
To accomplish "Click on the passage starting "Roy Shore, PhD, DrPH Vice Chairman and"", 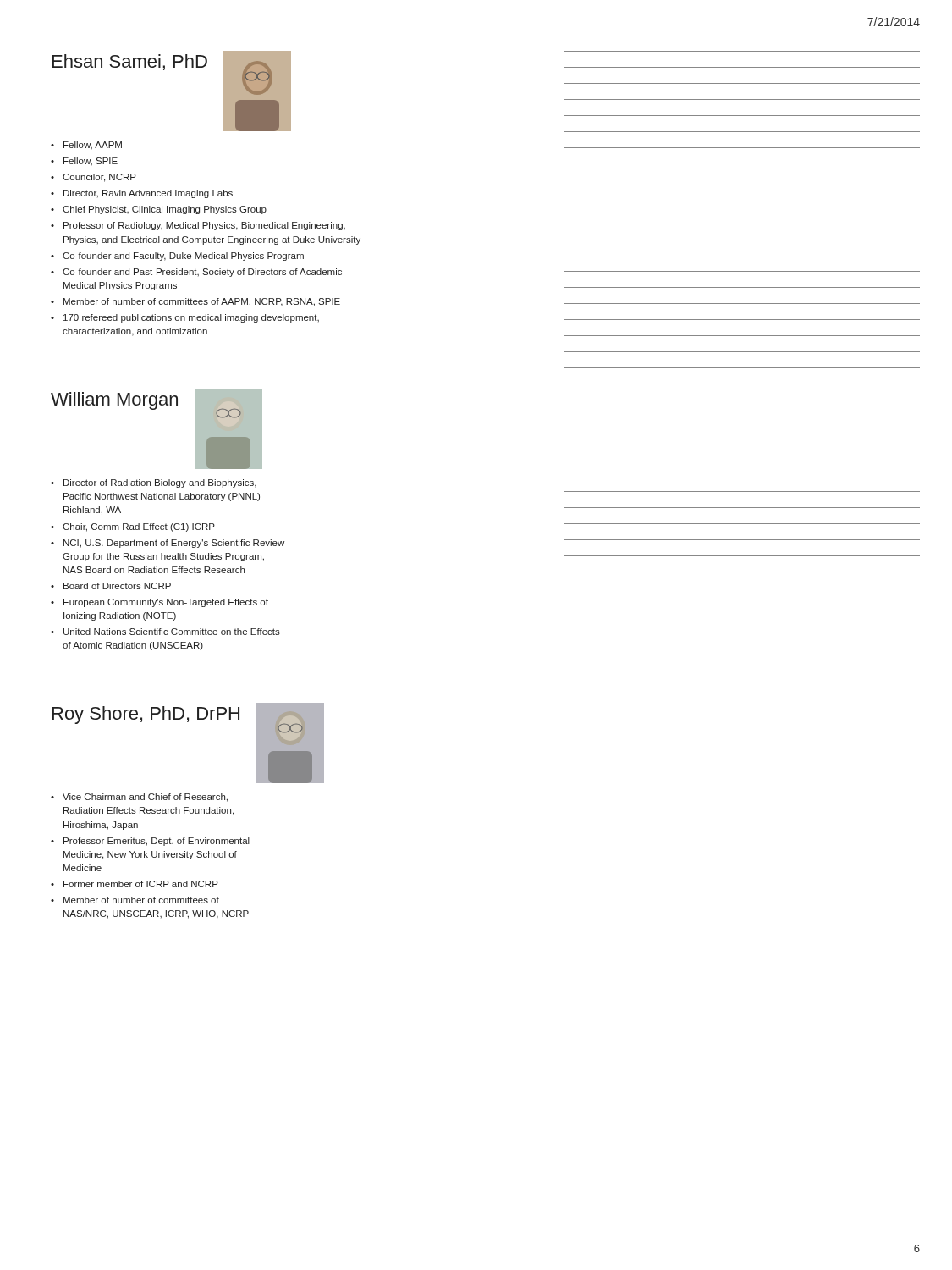I will [x=187, y=811].
